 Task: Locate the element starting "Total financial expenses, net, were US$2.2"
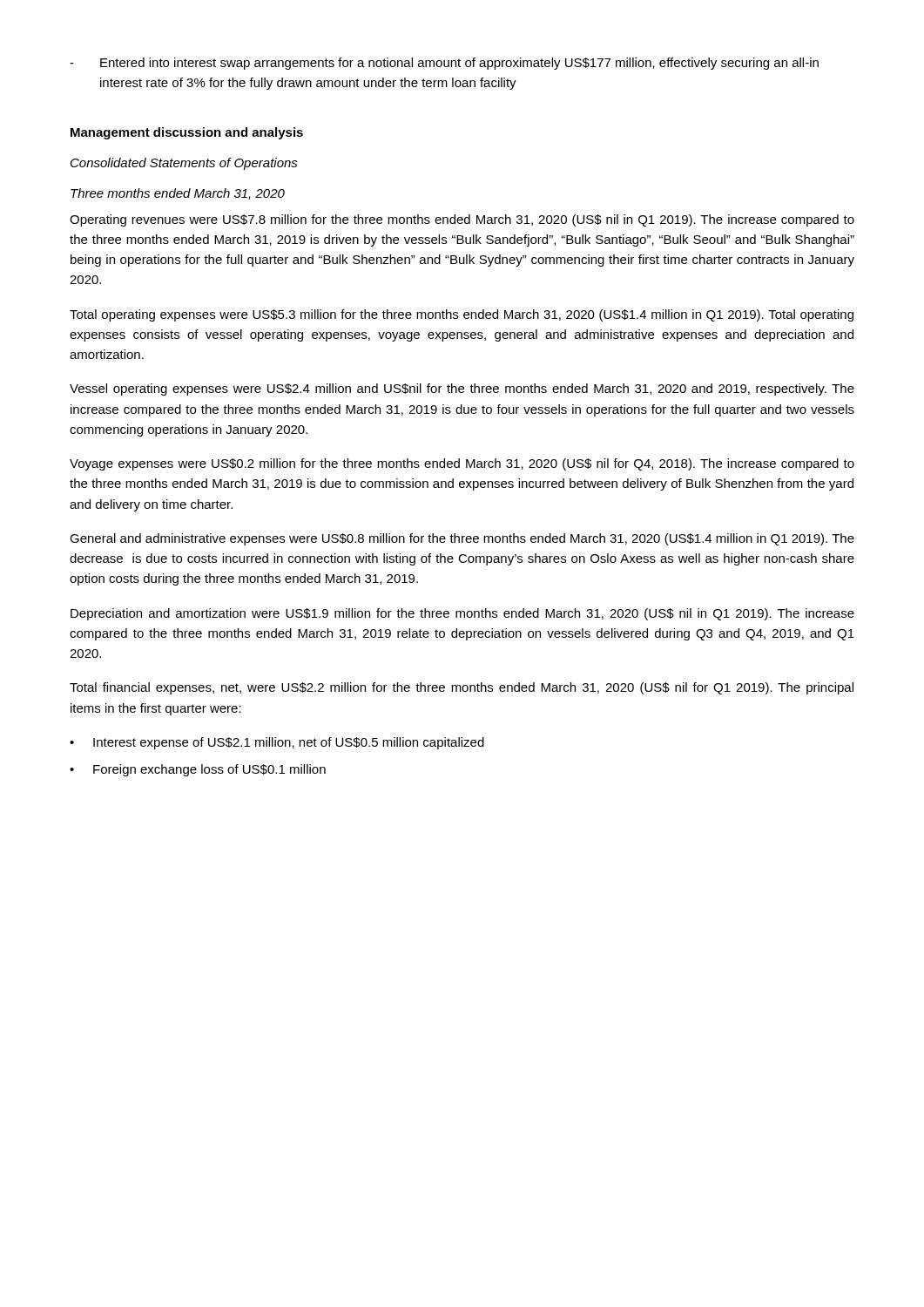tap(462, 697)
